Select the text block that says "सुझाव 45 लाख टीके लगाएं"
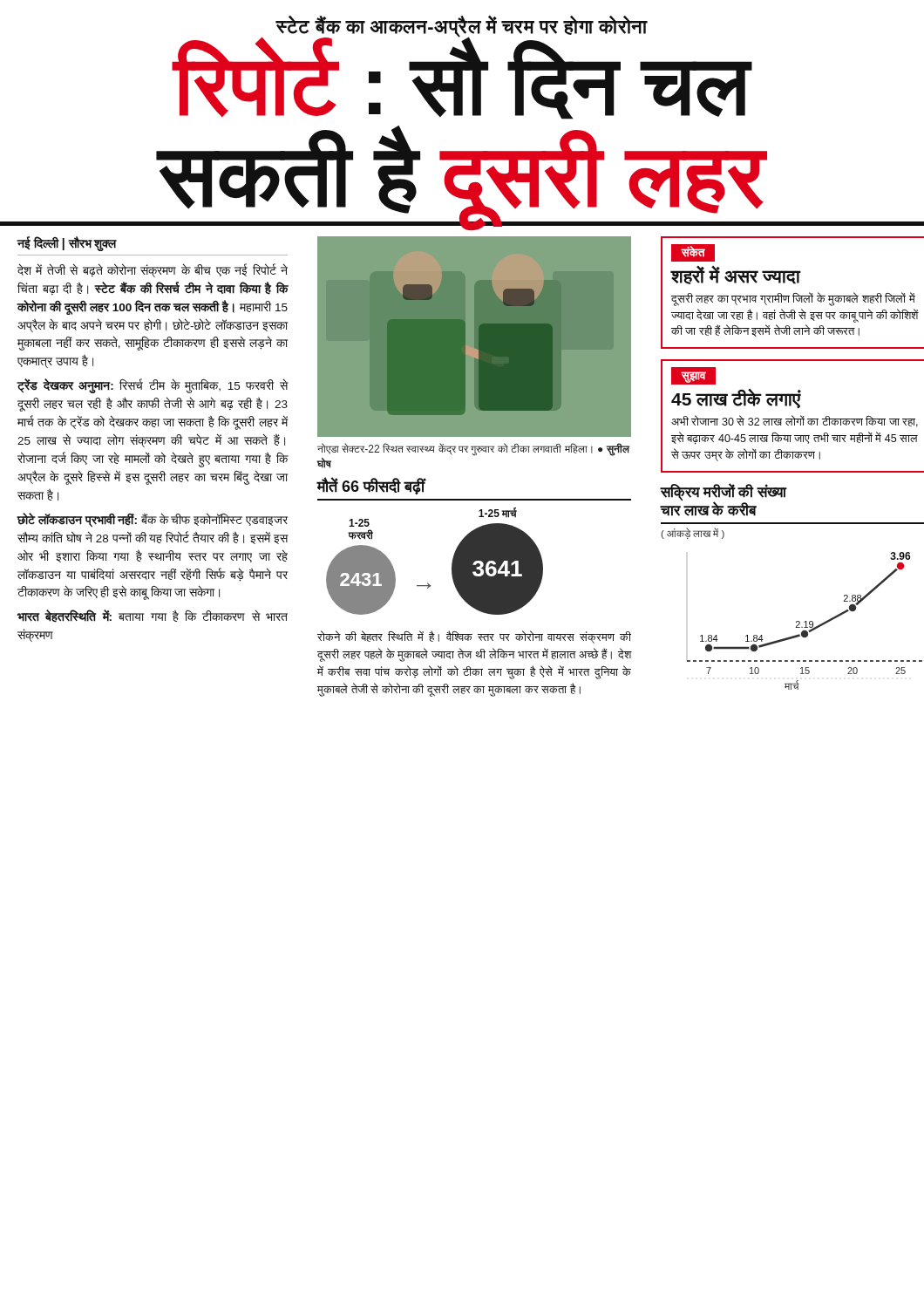Image resolution: width=924 pixels, height=1308 pixels. tap(796, 415)
